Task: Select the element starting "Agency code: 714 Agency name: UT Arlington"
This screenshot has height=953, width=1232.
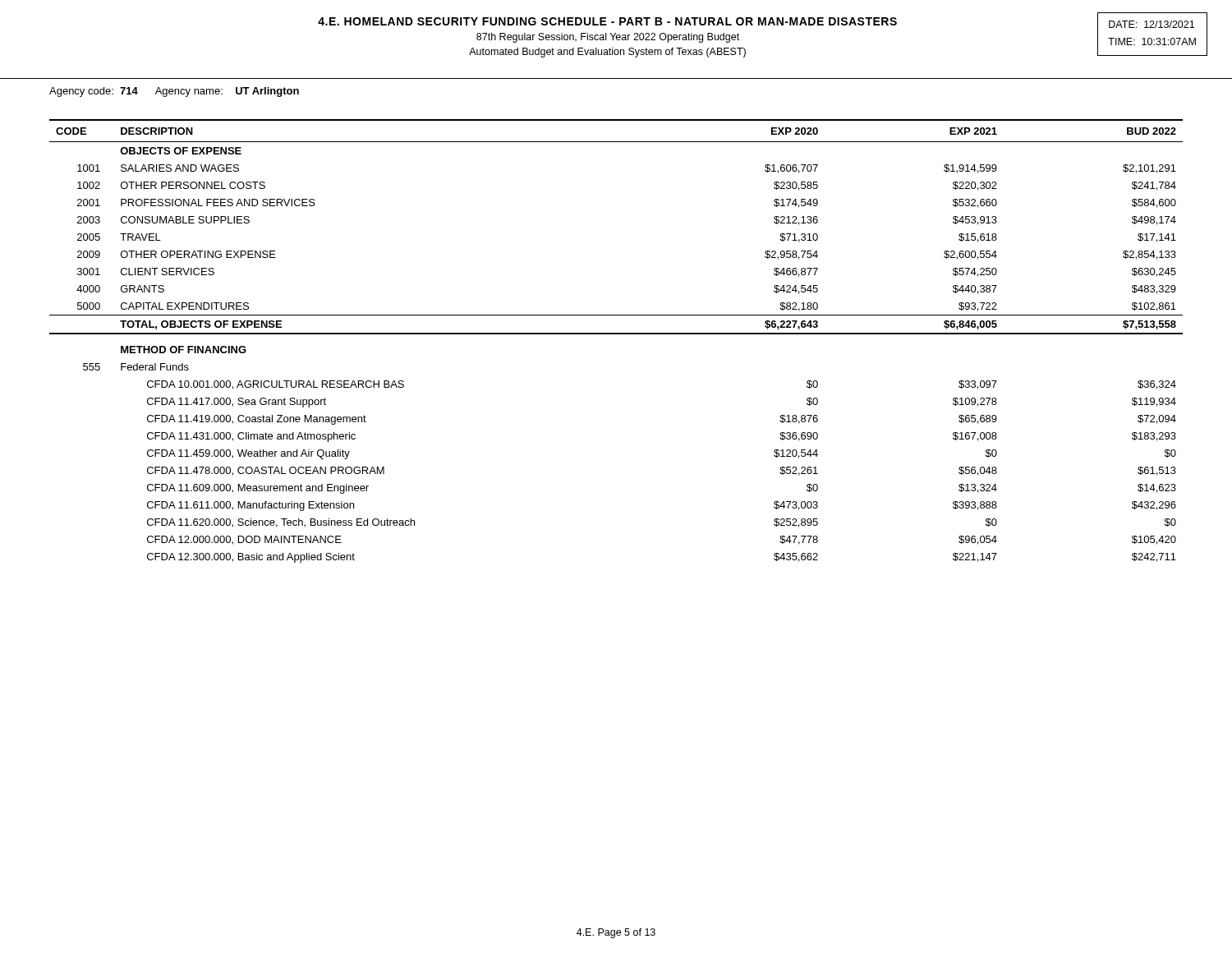Action: (x=174, y=91)
